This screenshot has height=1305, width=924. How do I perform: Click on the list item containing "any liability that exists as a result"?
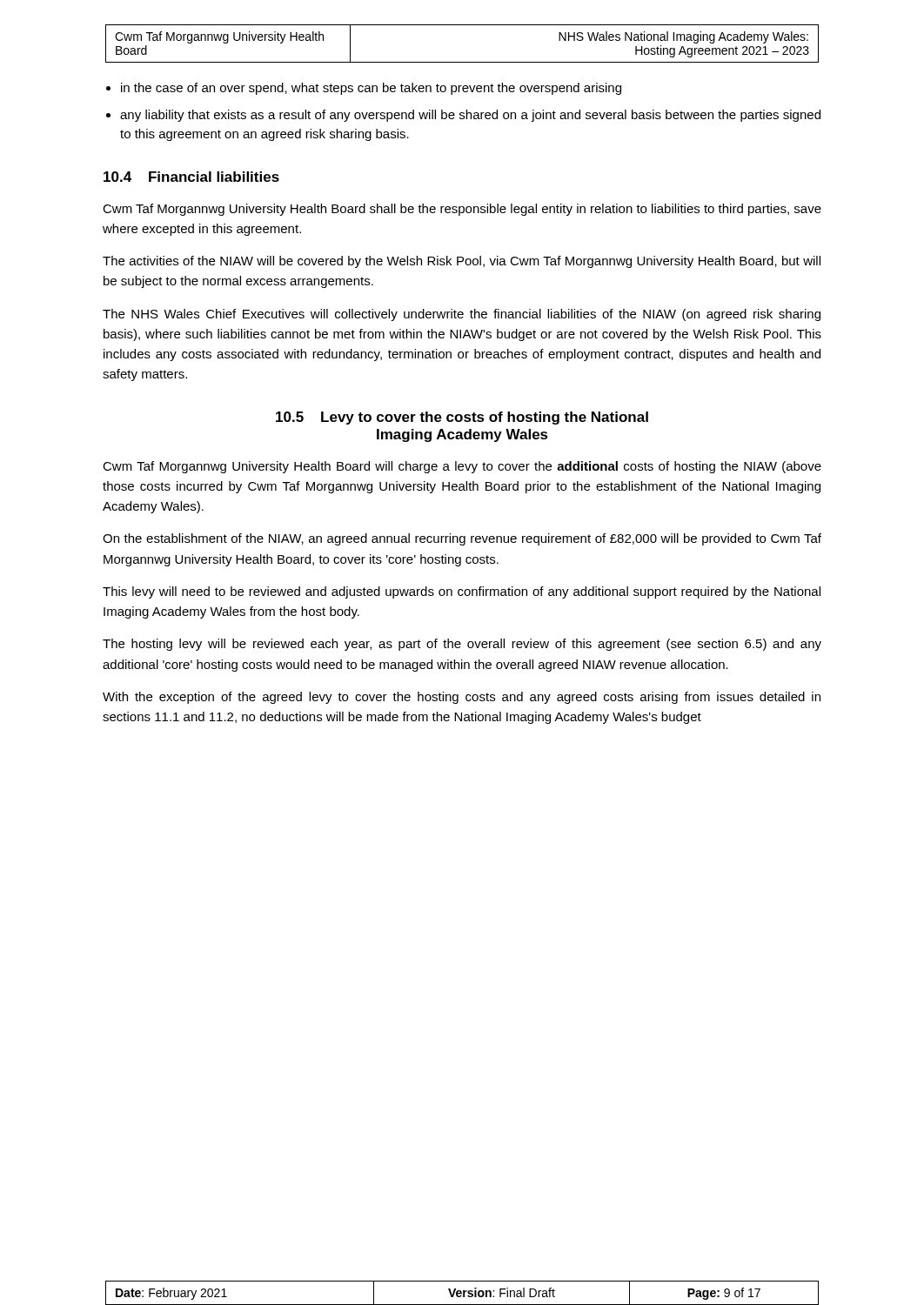point(471,124)
